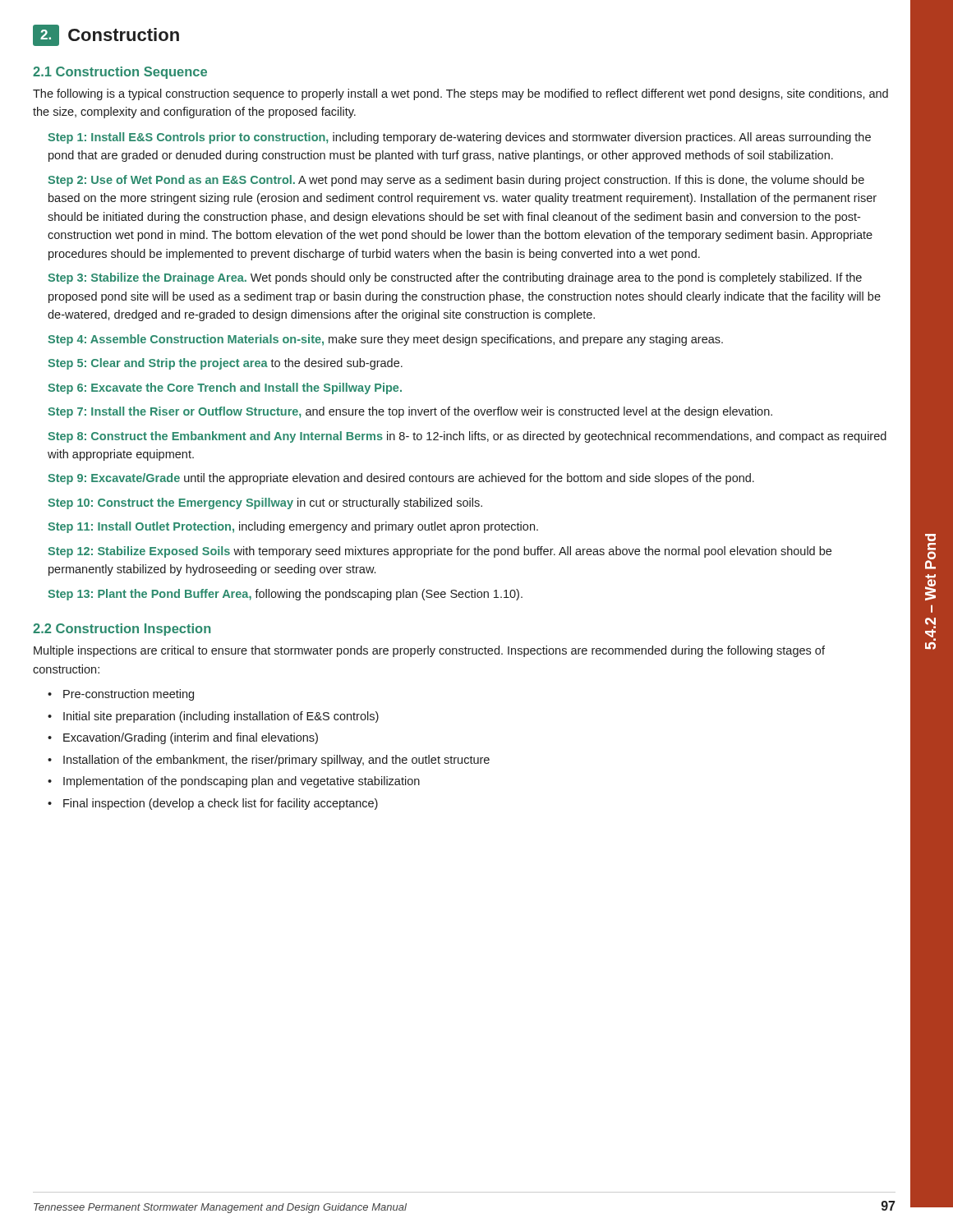Click on the list item with the text "Step 10: Construct"
Viewport: 953px width, 1232px height.
(265, 503)
